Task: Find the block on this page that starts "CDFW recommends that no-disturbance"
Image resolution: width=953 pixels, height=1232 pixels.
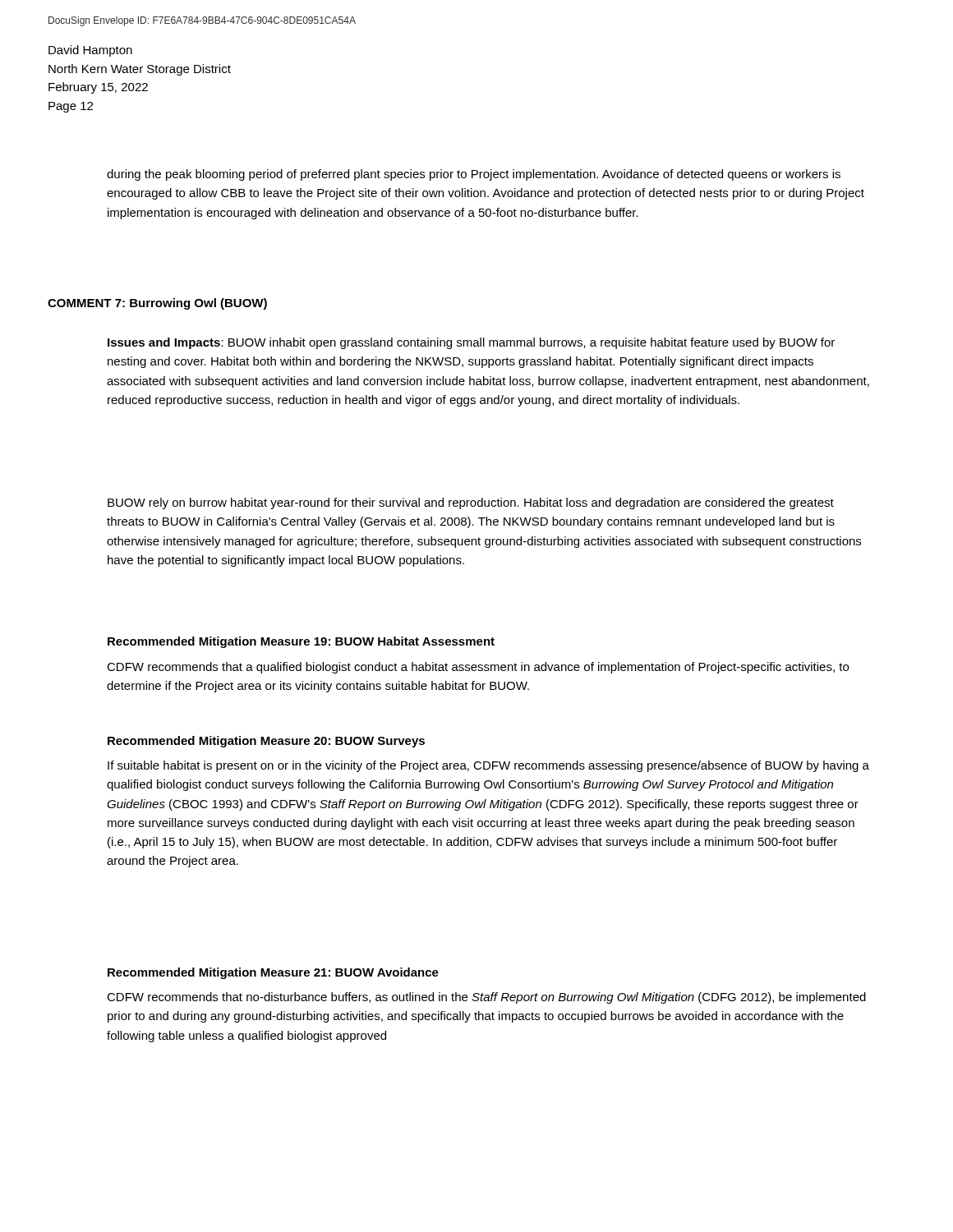Action: tap(487, 1016)
